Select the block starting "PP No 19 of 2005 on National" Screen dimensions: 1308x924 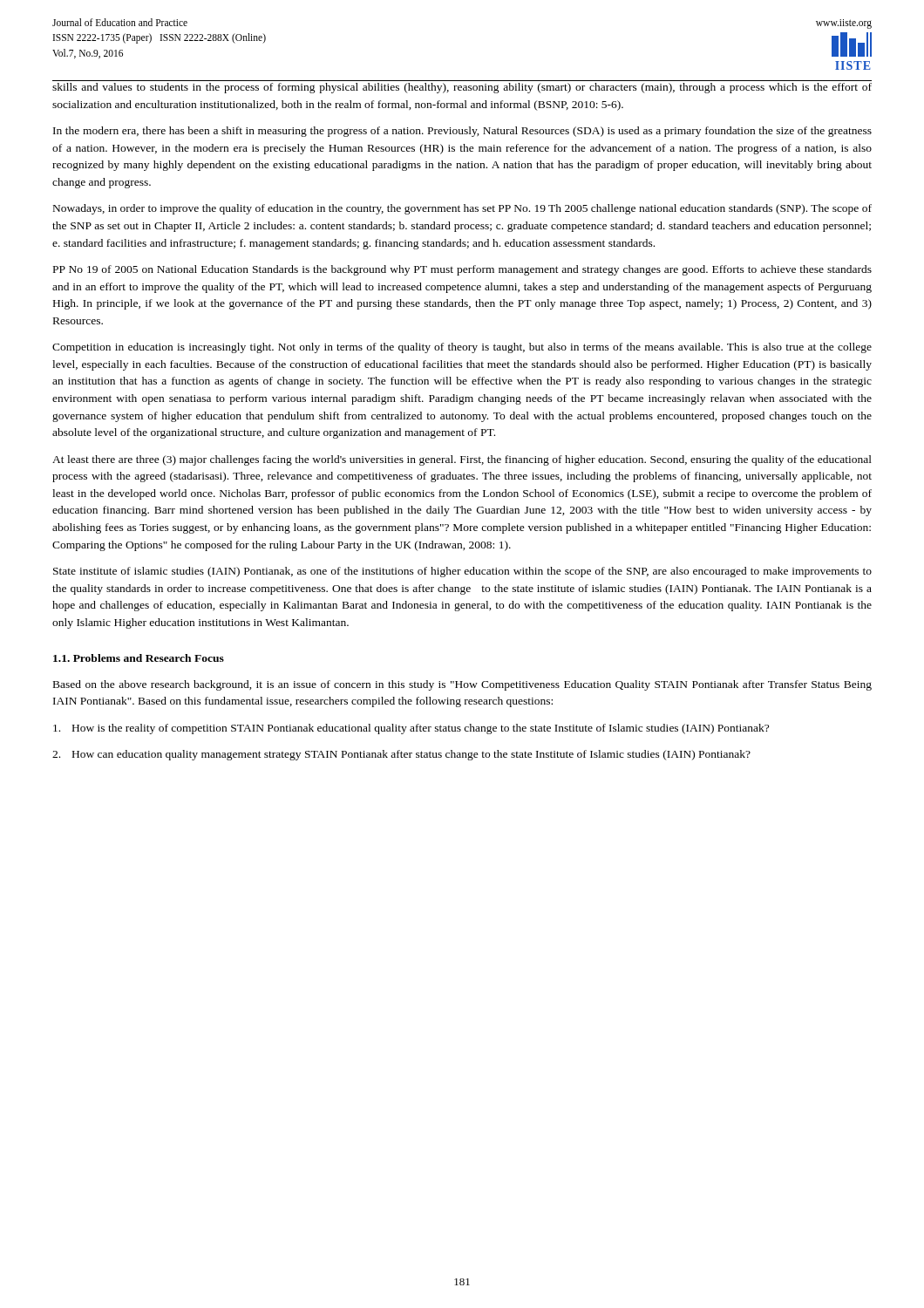tap(462, 295)
